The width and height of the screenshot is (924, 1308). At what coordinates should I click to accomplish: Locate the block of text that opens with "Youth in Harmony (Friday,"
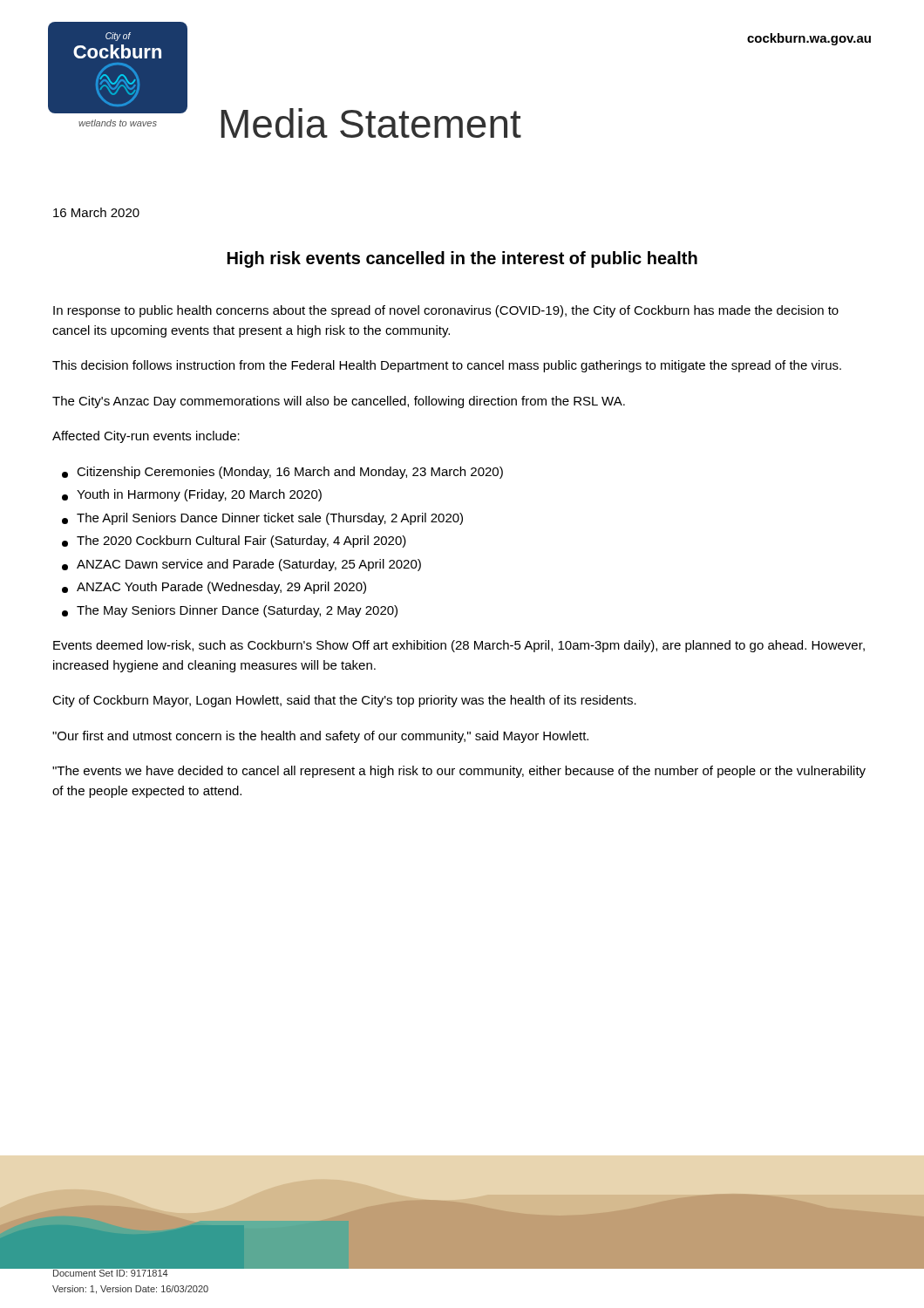[187, 495]
